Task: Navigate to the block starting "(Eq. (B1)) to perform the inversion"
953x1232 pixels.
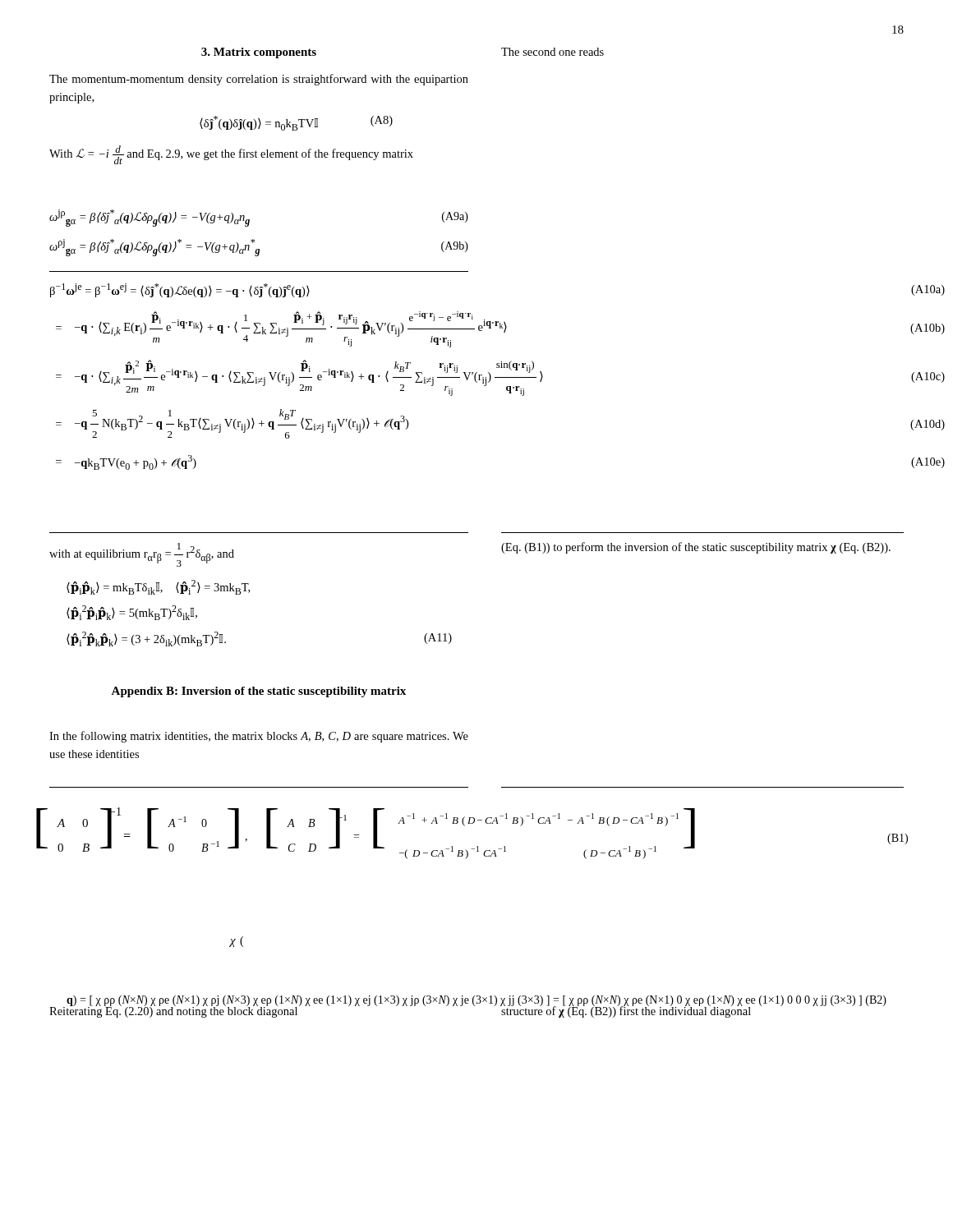Action: pos(696,547)
